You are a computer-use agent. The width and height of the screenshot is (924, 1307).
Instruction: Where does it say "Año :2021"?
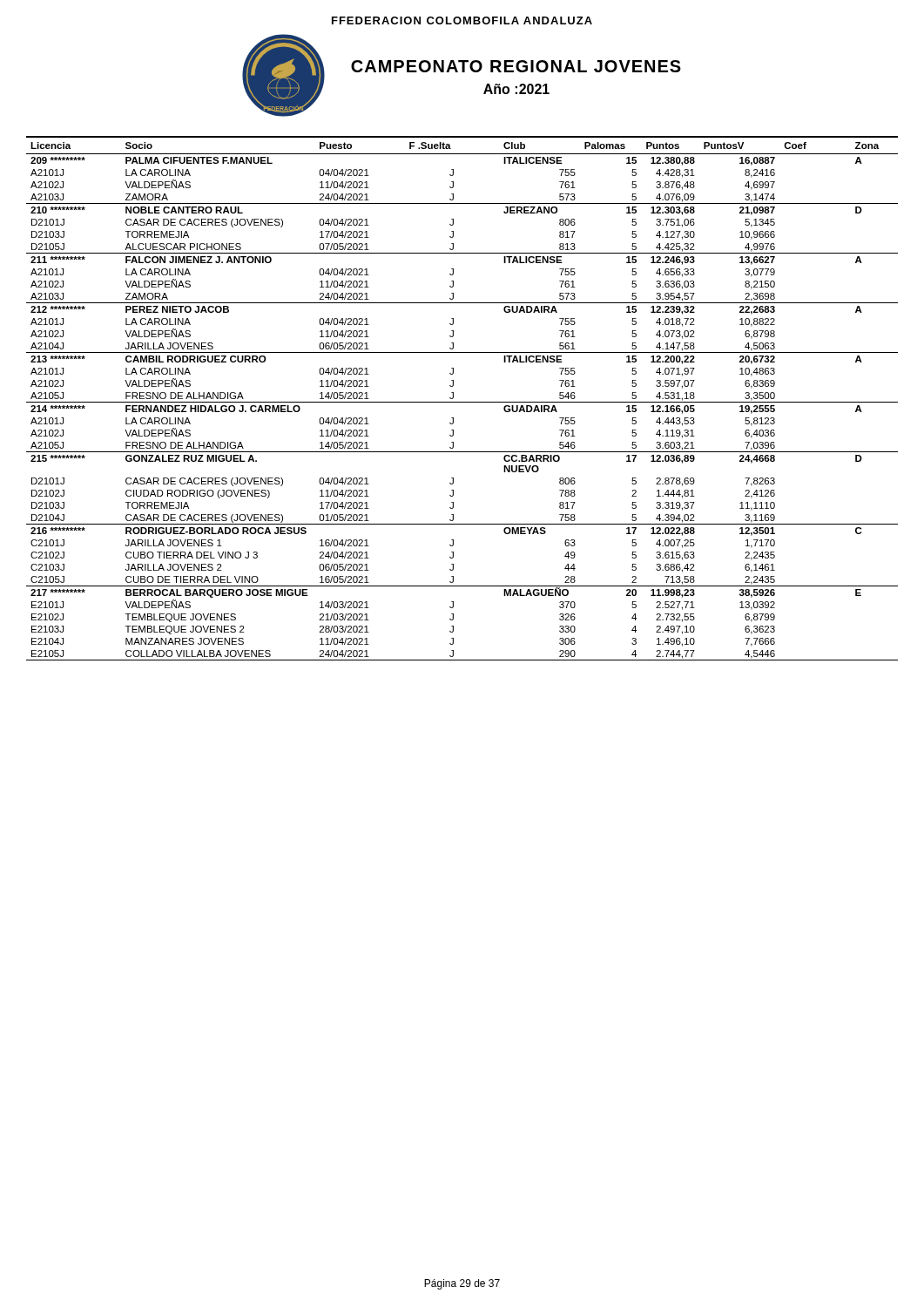(516, 89)
